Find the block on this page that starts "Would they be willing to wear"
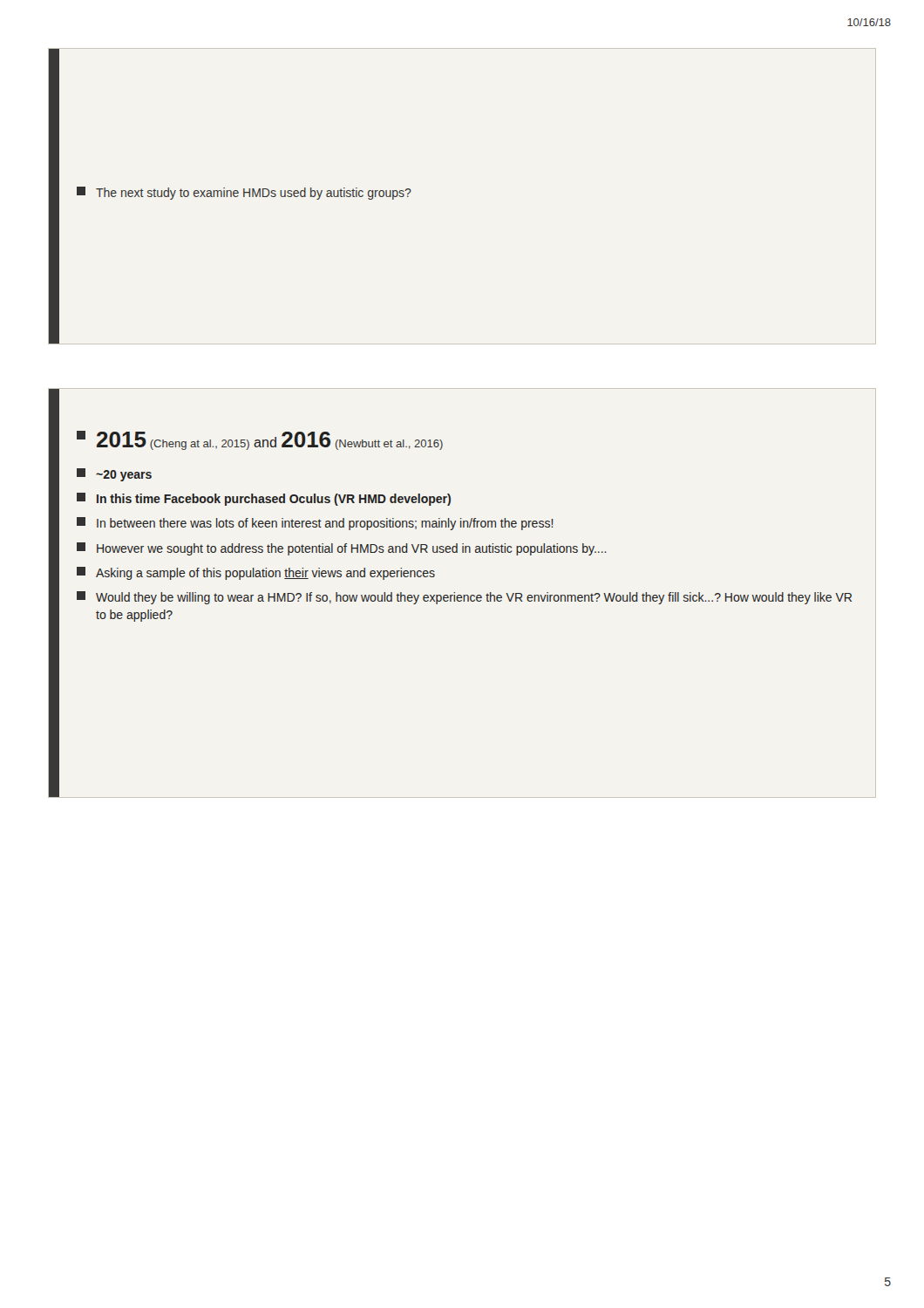 click(x=467, y=606)
